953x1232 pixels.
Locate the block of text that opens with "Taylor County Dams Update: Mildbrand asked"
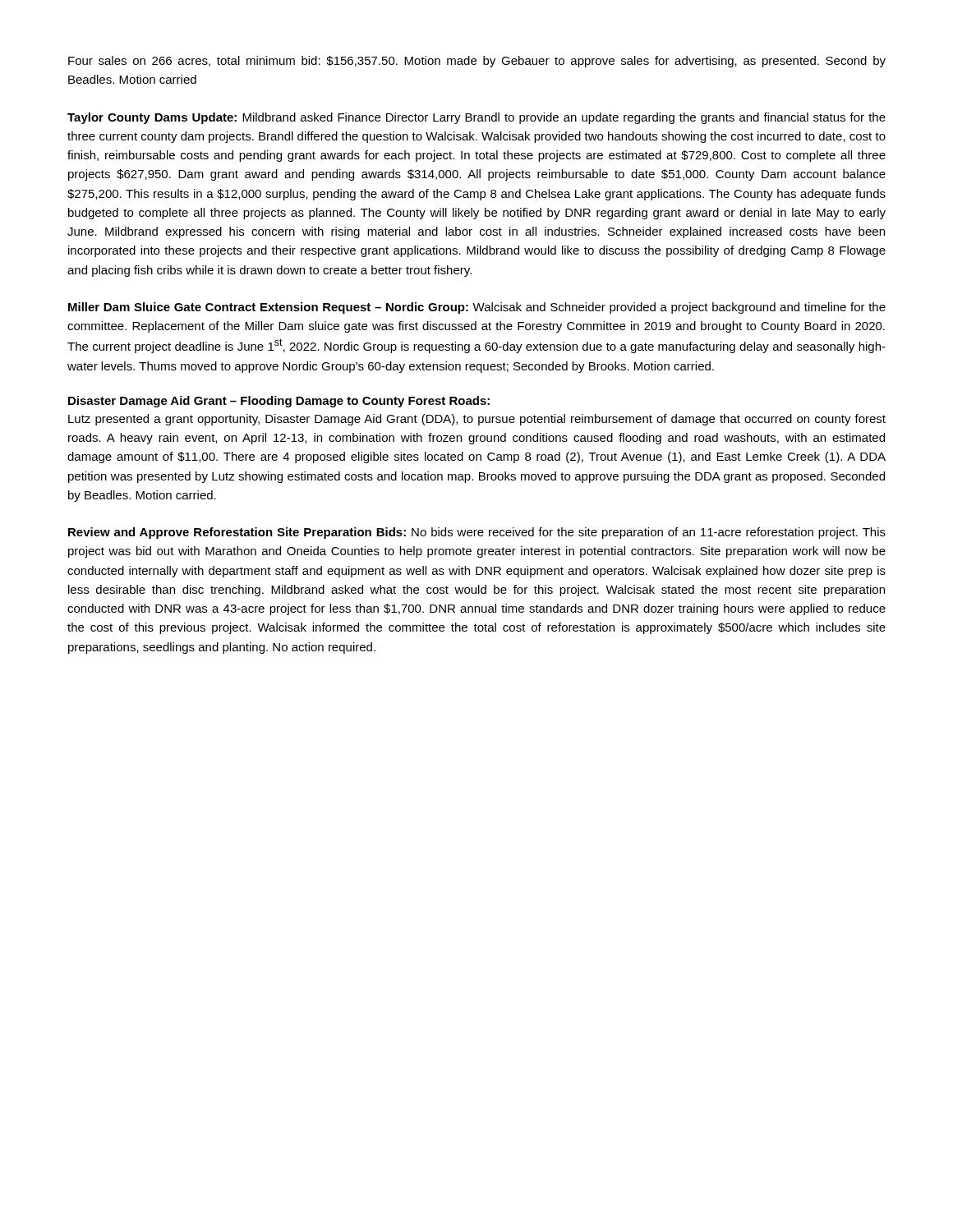coord(476,193)
